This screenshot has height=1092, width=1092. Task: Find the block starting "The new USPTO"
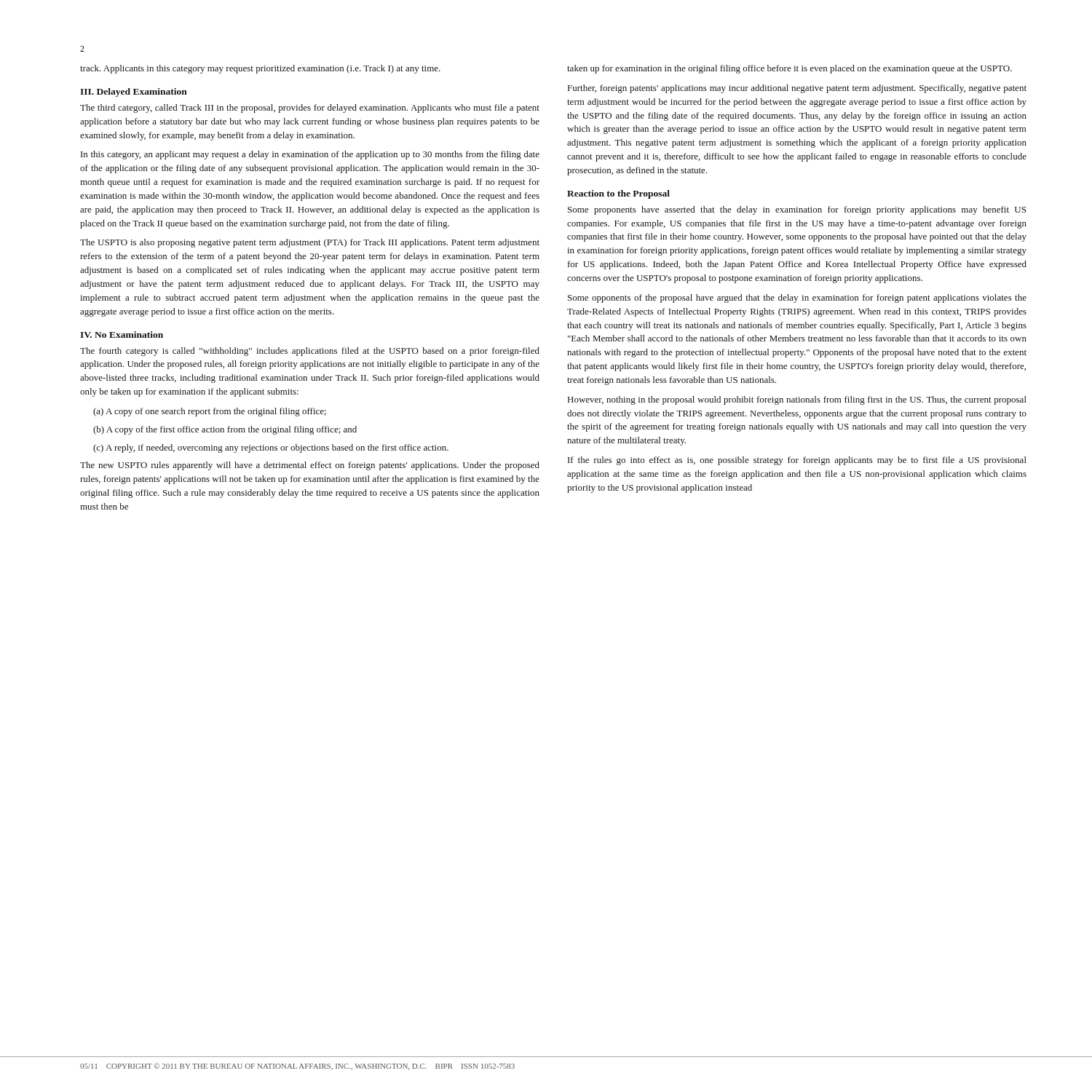coord(310,486)
